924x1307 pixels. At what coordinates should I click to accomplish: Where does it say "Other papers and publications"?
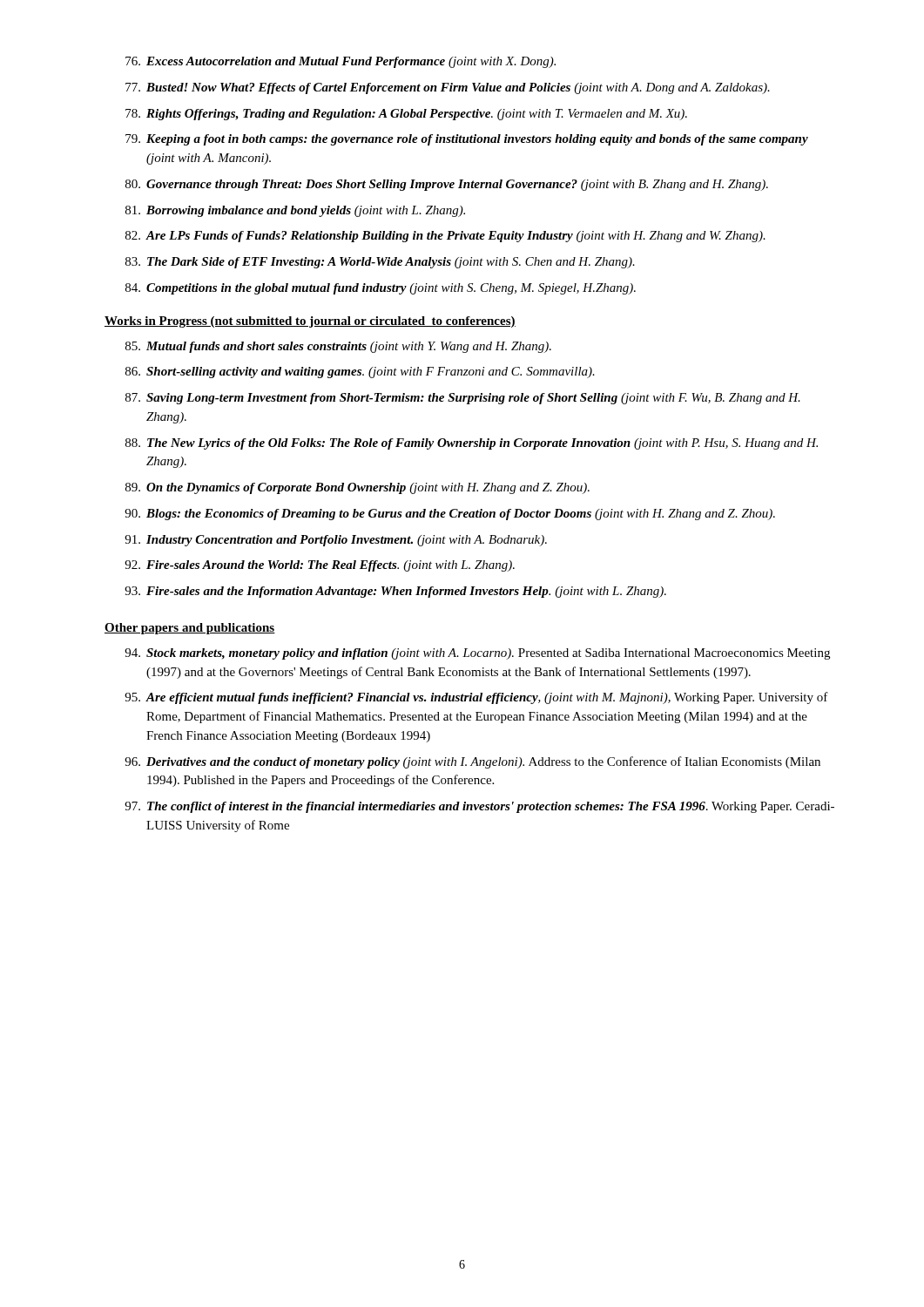coord(190,627)
